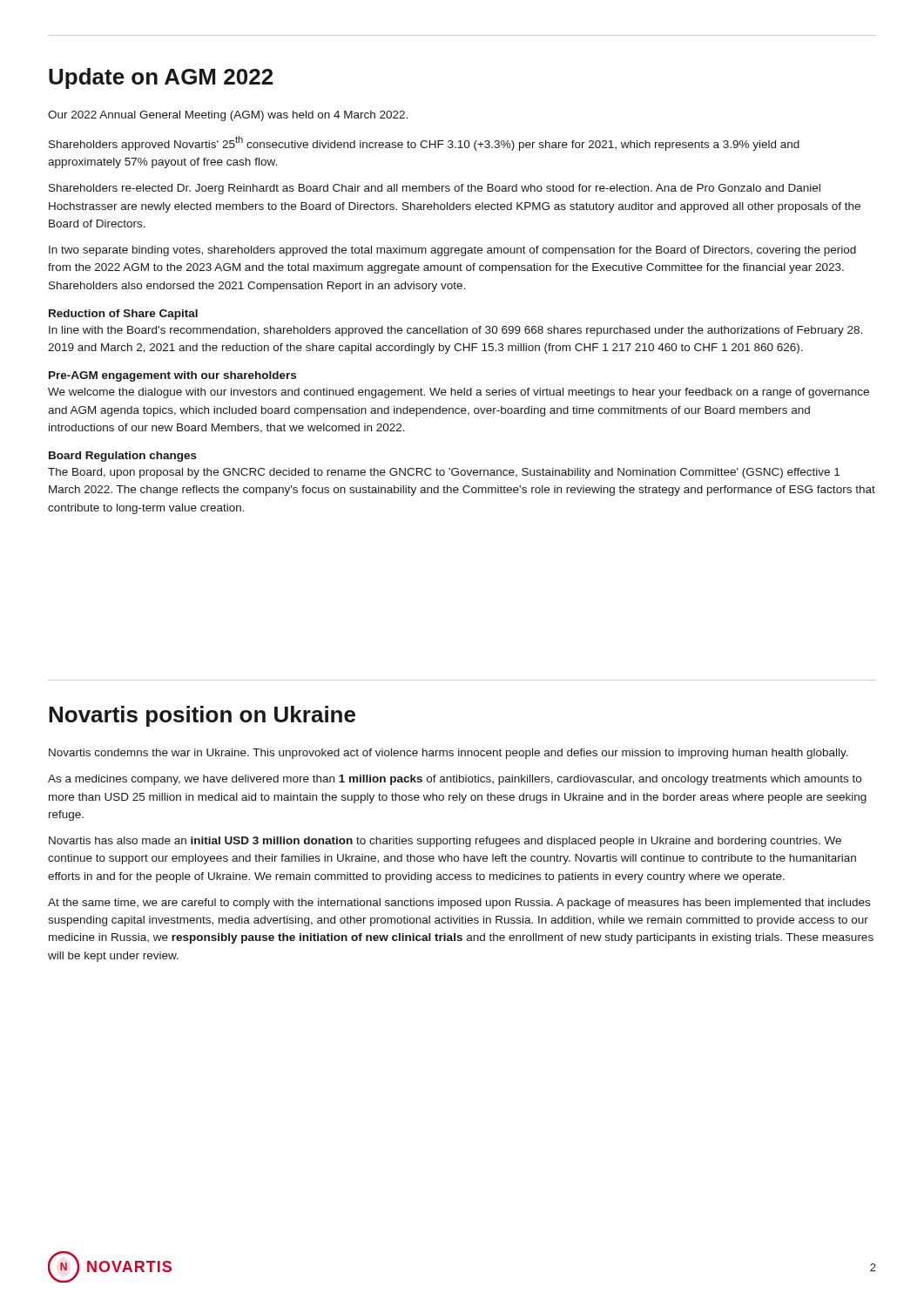Find the block on this page that starts "Our 2022 Annual"
Screen dimensions: 1307x924
point(228,116)
